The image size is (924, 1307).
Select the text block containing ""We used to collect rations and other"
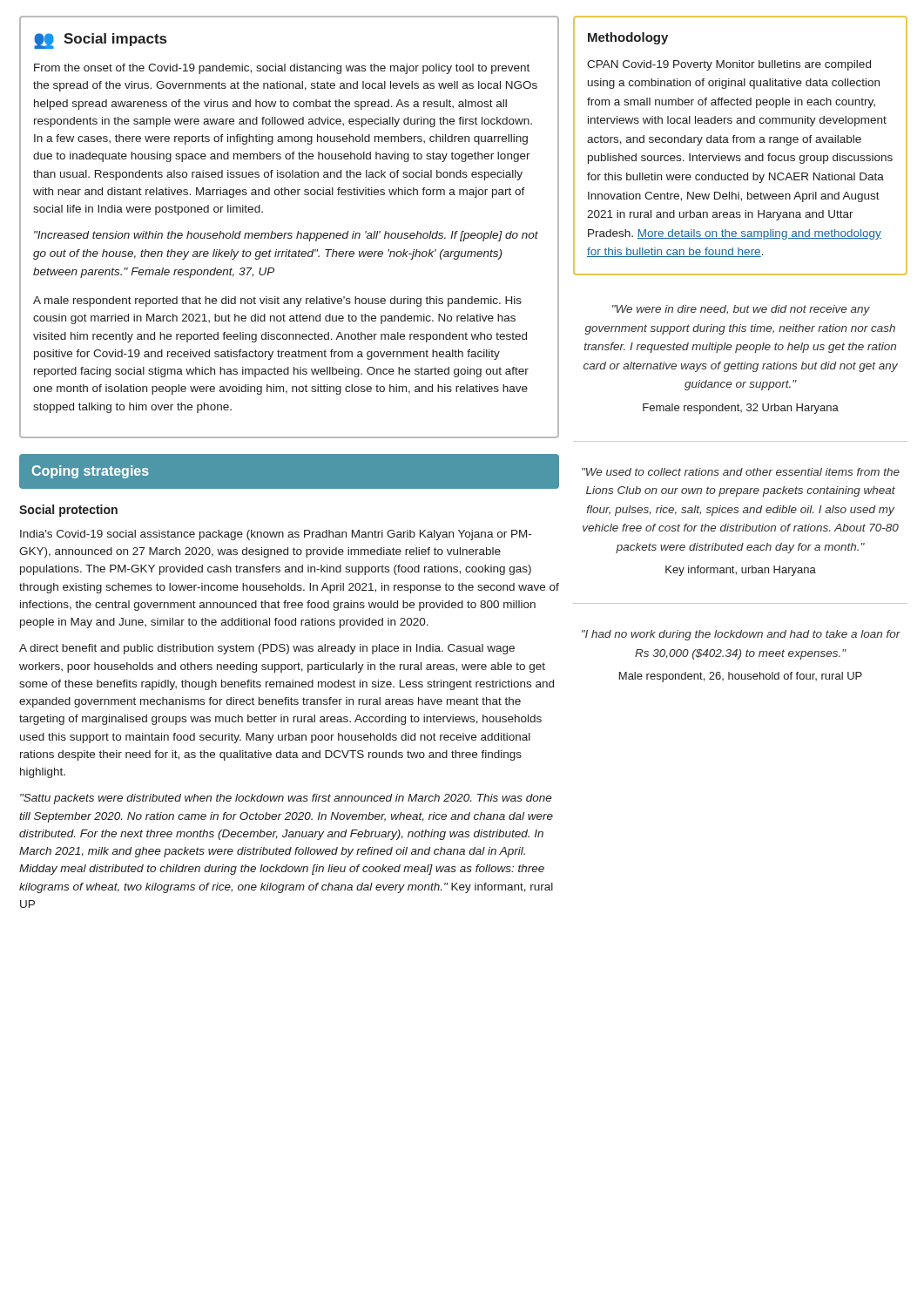(740, 520)
